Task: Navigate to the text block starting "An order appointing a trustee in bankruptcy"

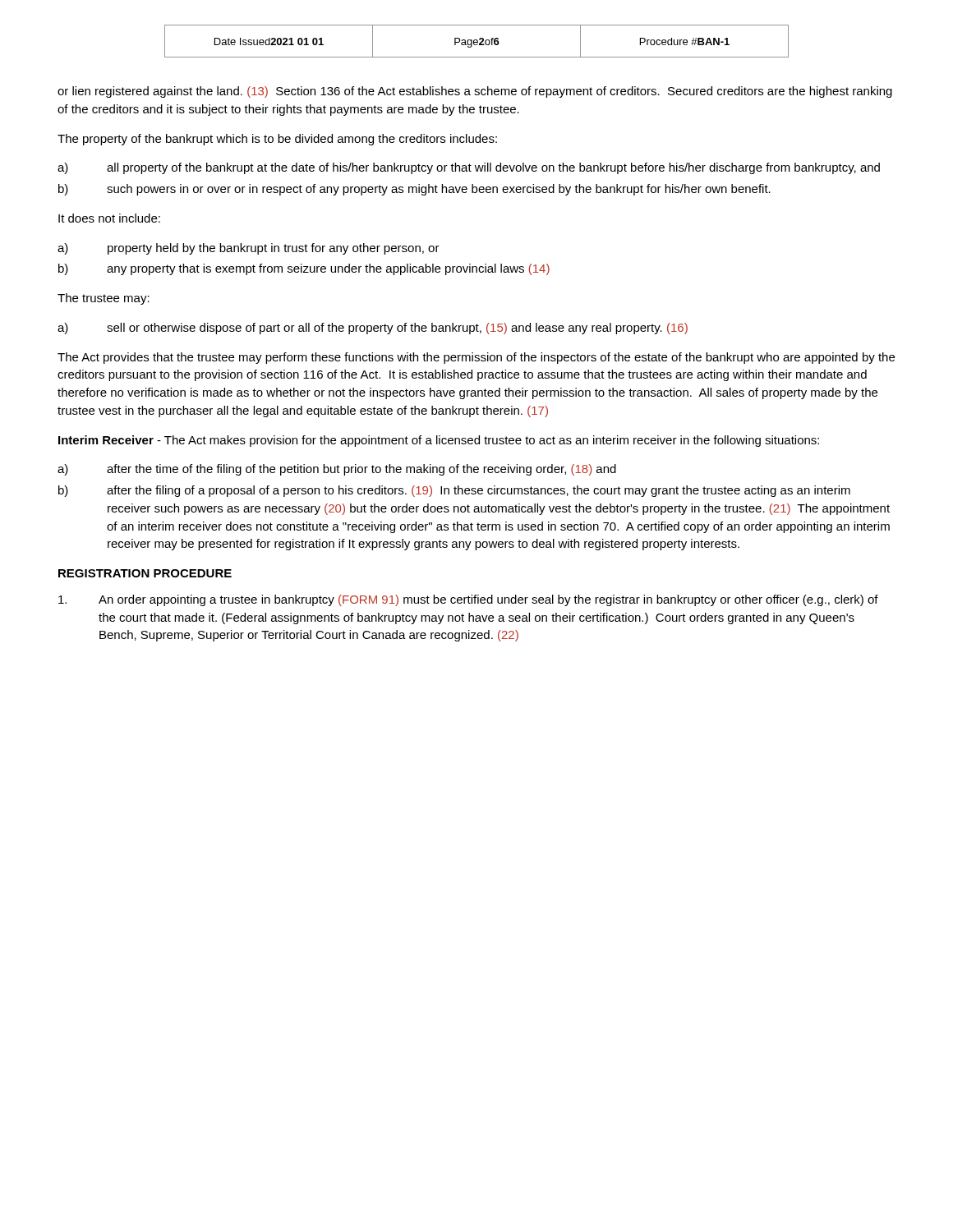Action: point(476,617)
